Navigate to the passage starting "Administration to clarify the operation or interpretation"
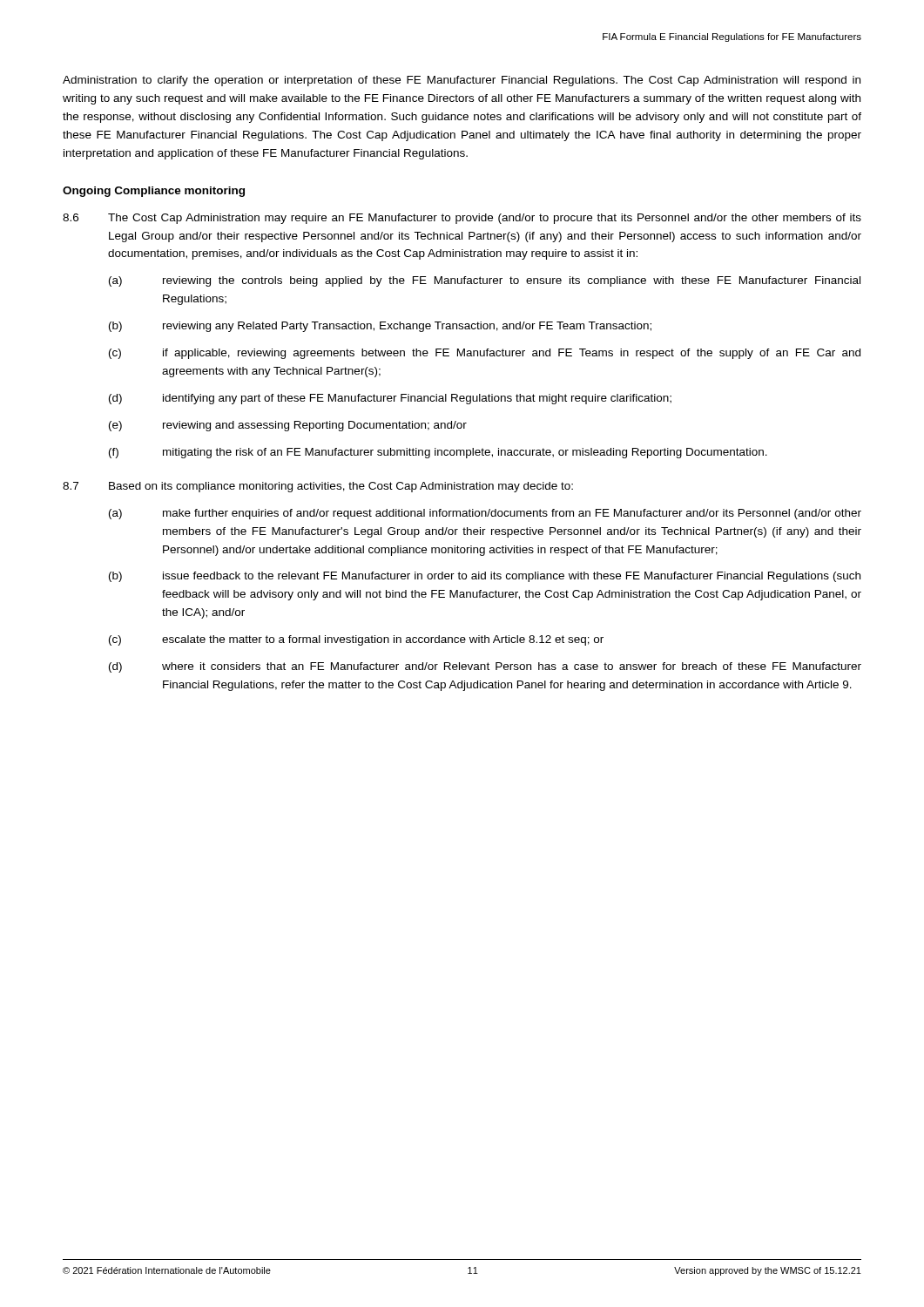Viewport: 924px width, 1307px height. [462, 116]
